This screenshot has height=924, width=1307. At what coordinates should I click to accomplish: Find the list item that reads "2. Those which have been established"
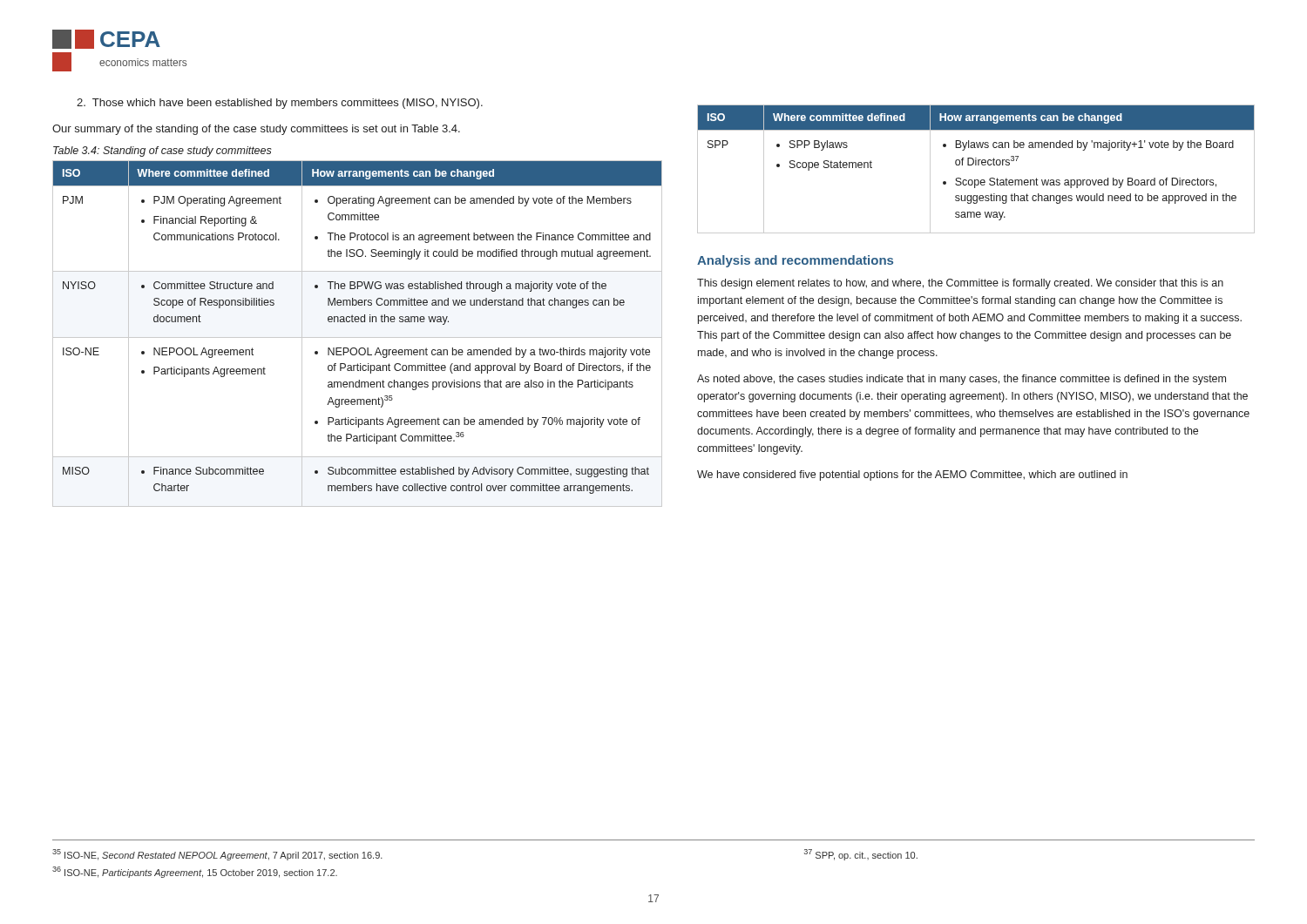click(x=280, y=102)
